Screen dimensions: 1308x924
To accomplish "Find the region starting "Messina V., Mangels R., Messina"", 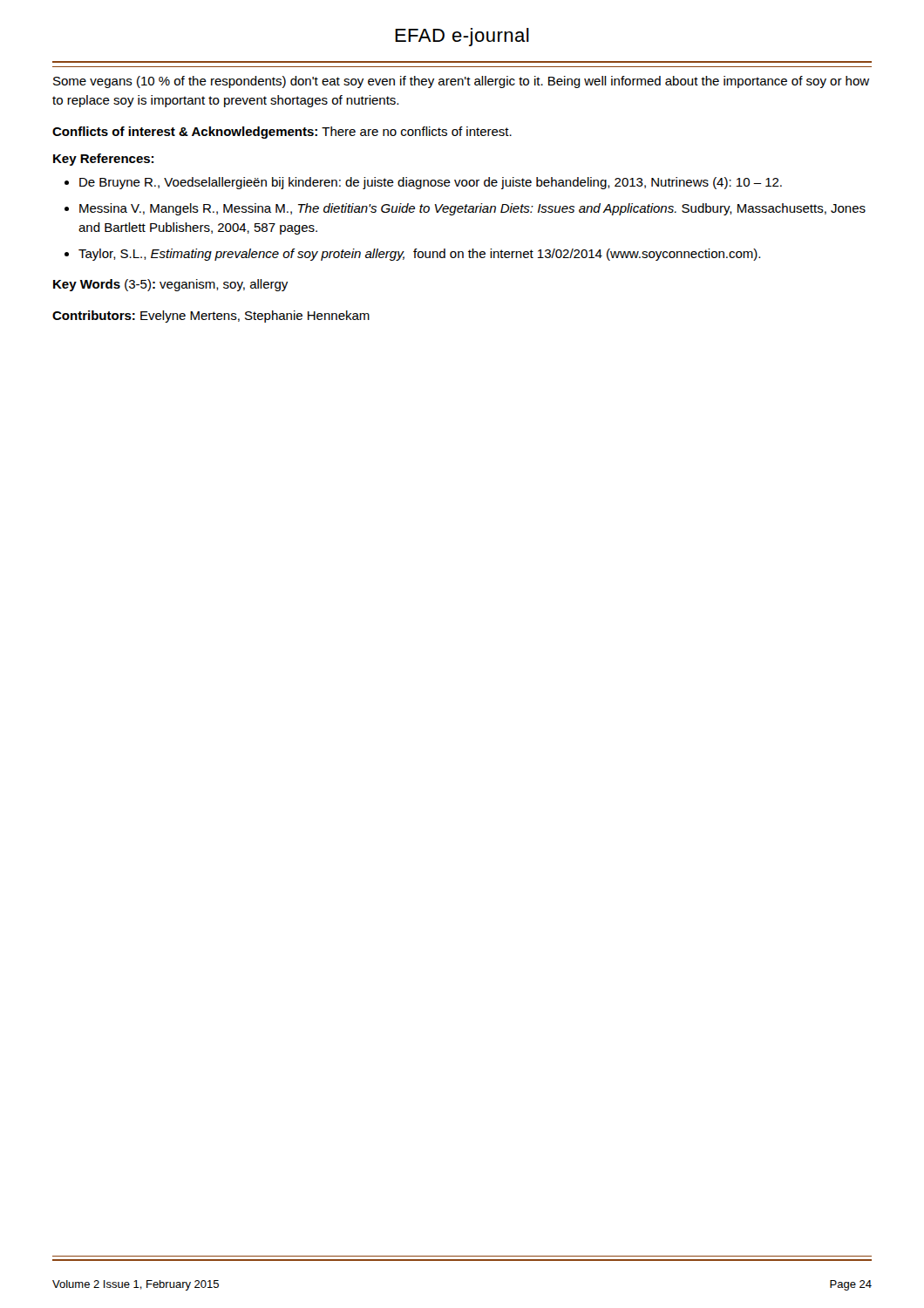I will tap(472, 217).
